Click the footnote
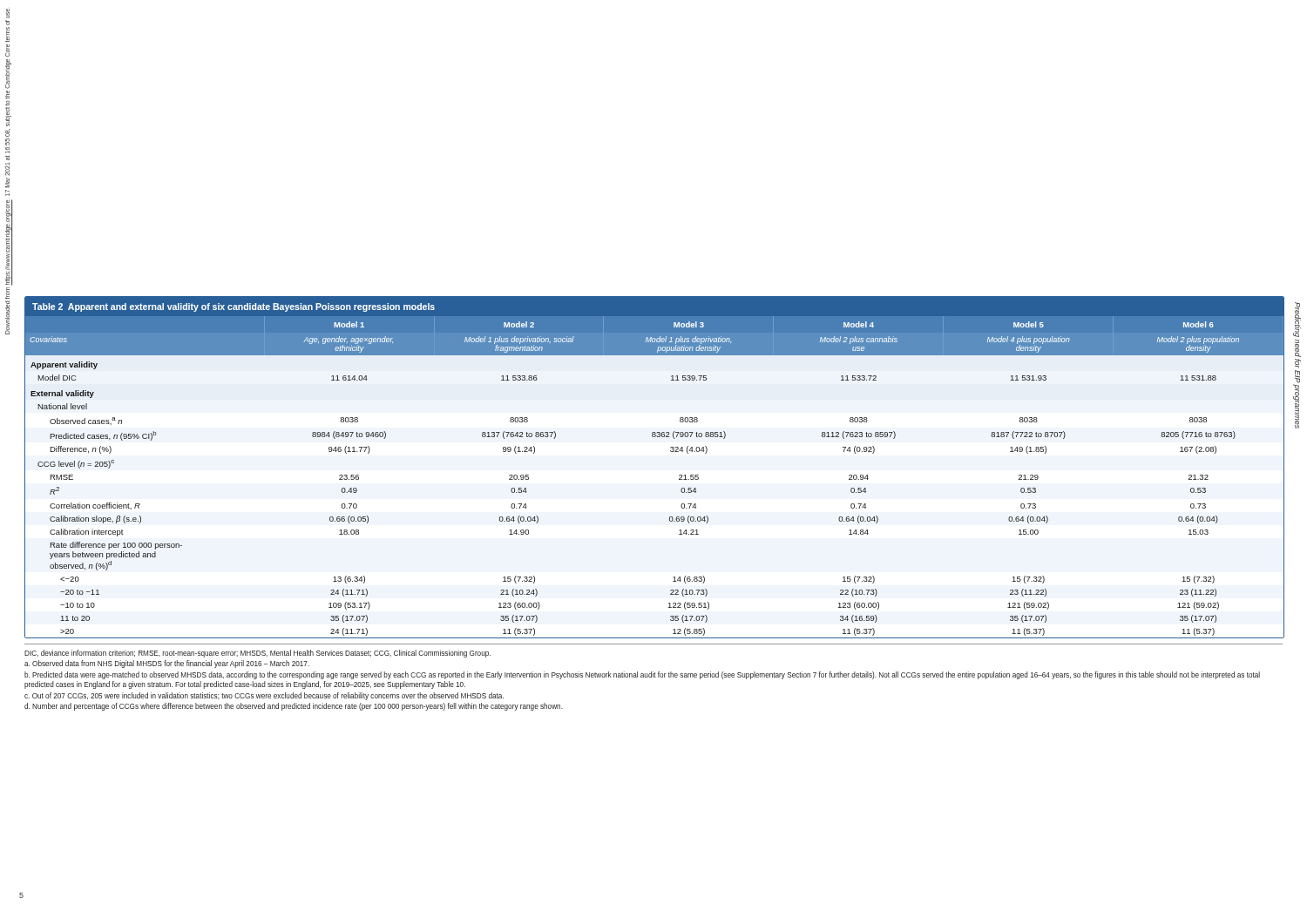This screenshot has width=1307, height=924. [x=654, y=680]
